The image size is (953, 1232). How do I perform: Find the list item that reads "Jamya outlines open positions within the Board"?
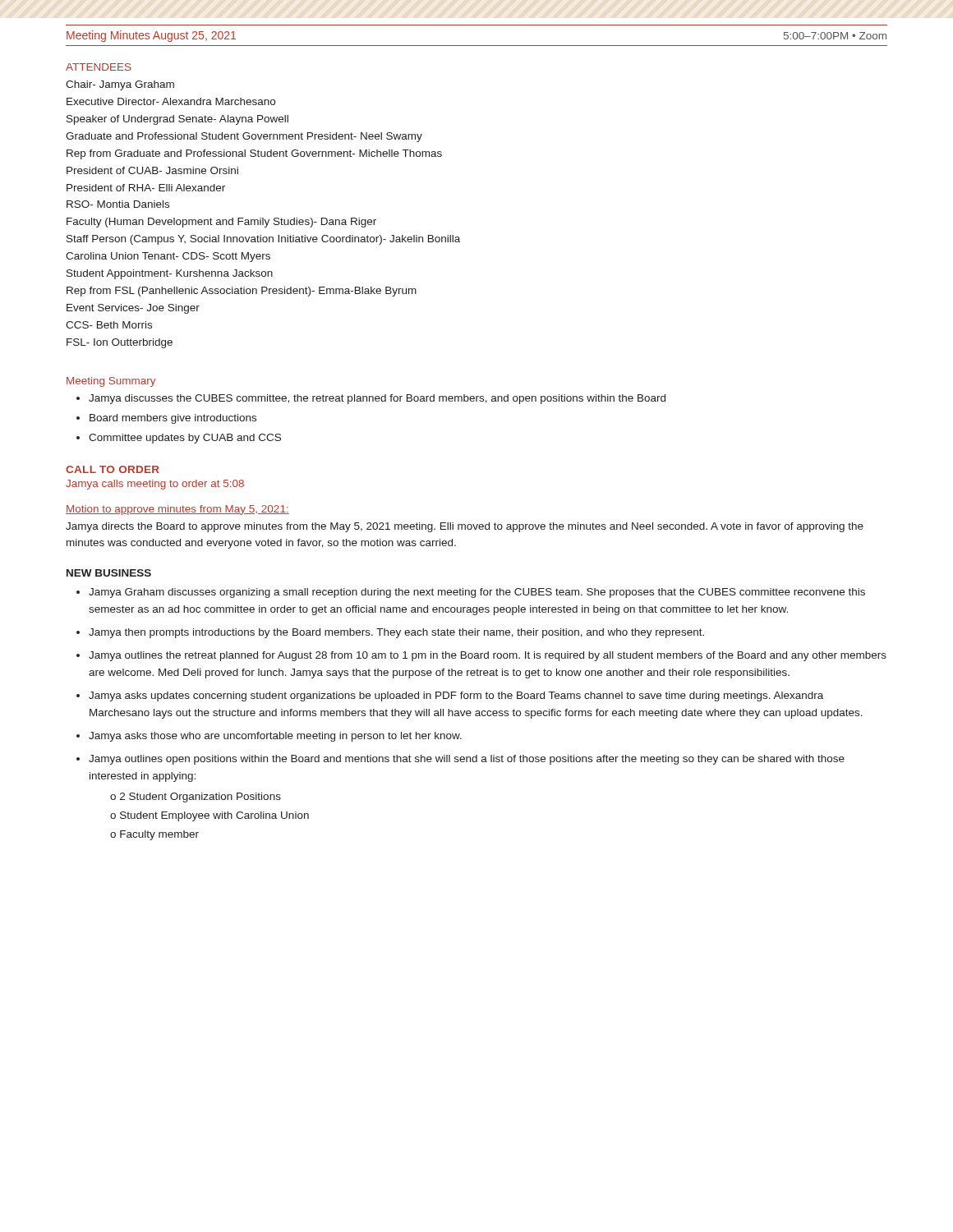[467, 760]
